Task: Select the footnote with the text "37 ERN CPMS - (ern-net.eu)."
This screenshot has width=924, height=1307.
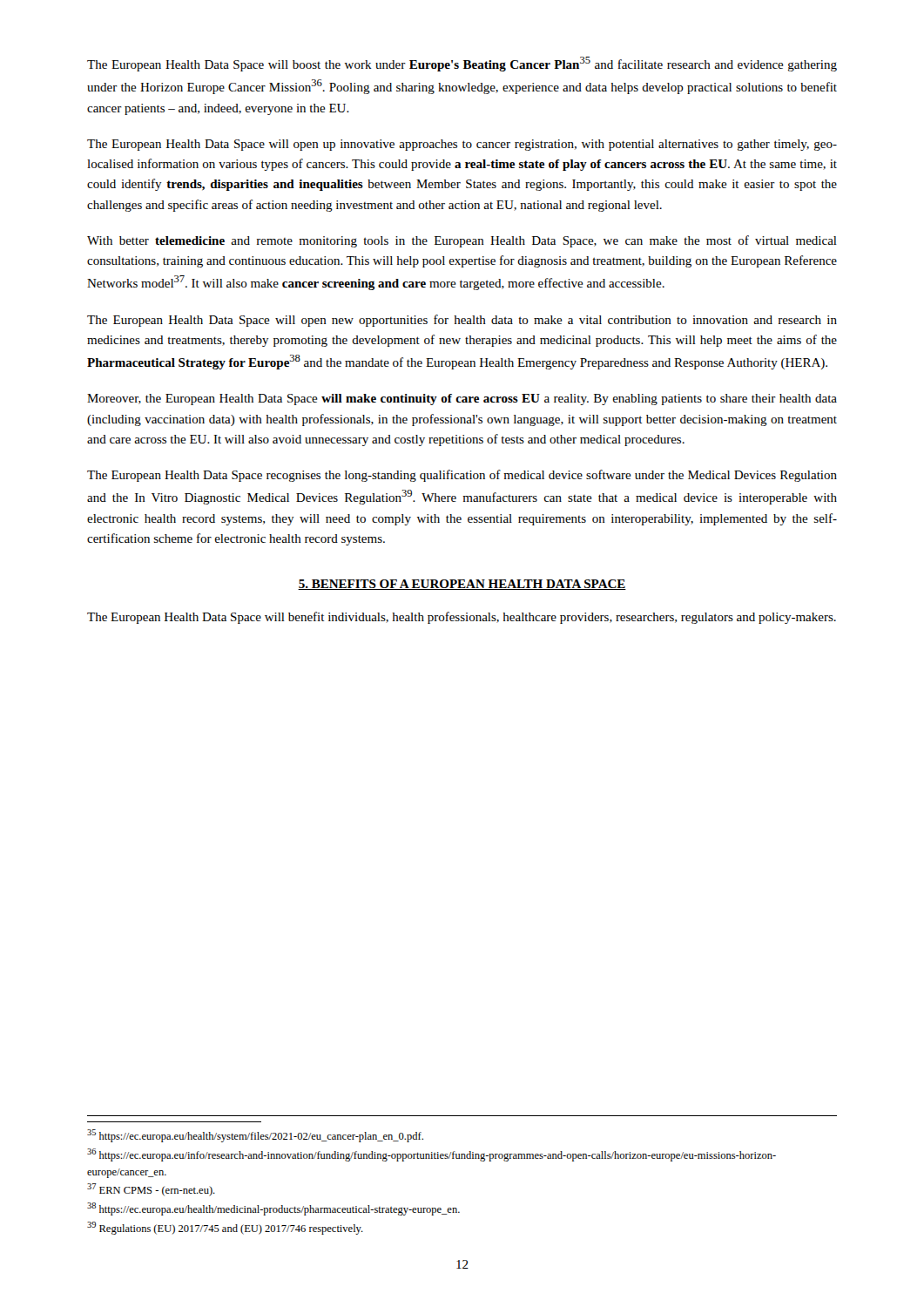Action: click(151, 1189)
